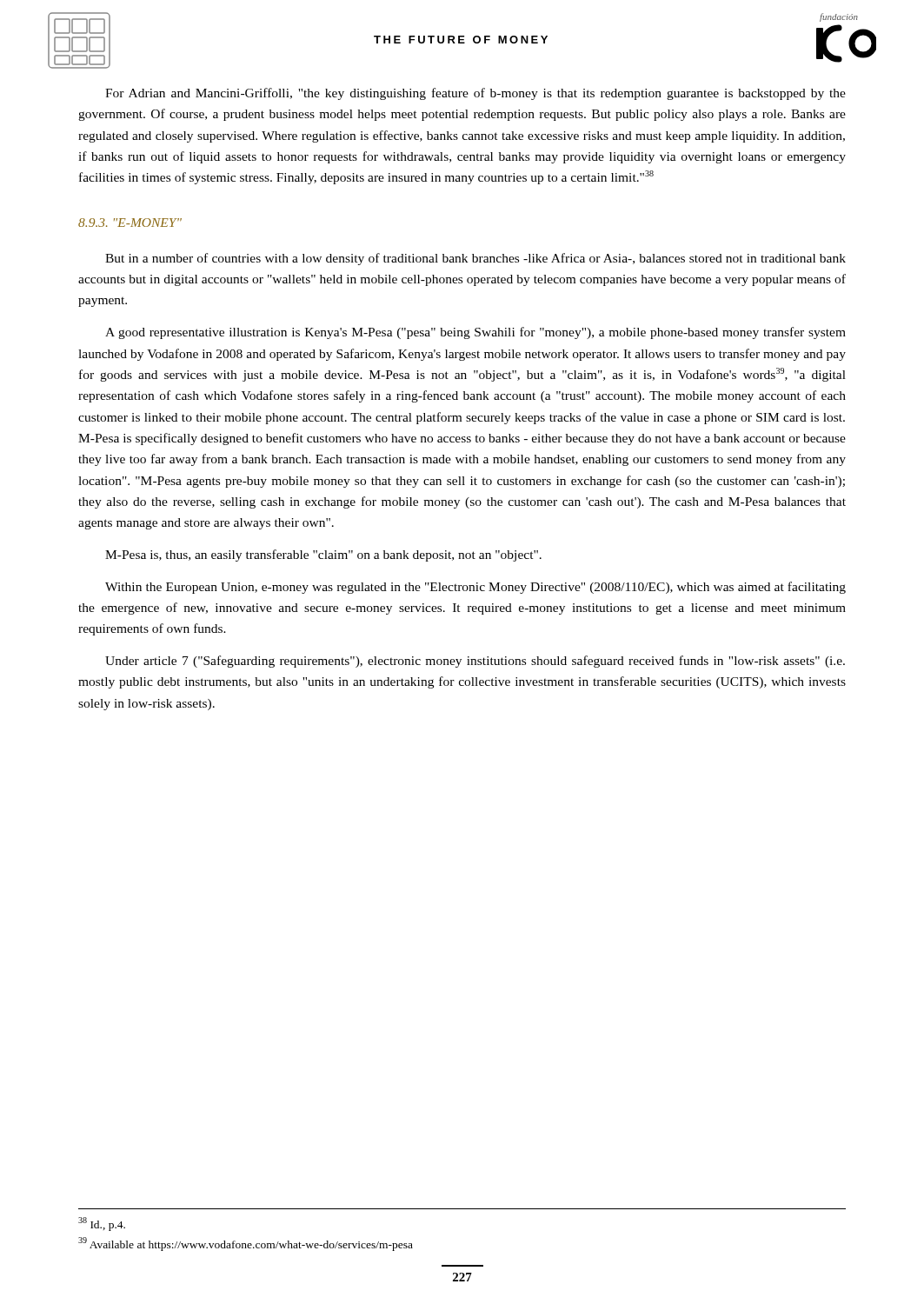This screenshot has width=924, height=1304.
Task: Find the text block with the text "But in a"
Action: point(462,279)
